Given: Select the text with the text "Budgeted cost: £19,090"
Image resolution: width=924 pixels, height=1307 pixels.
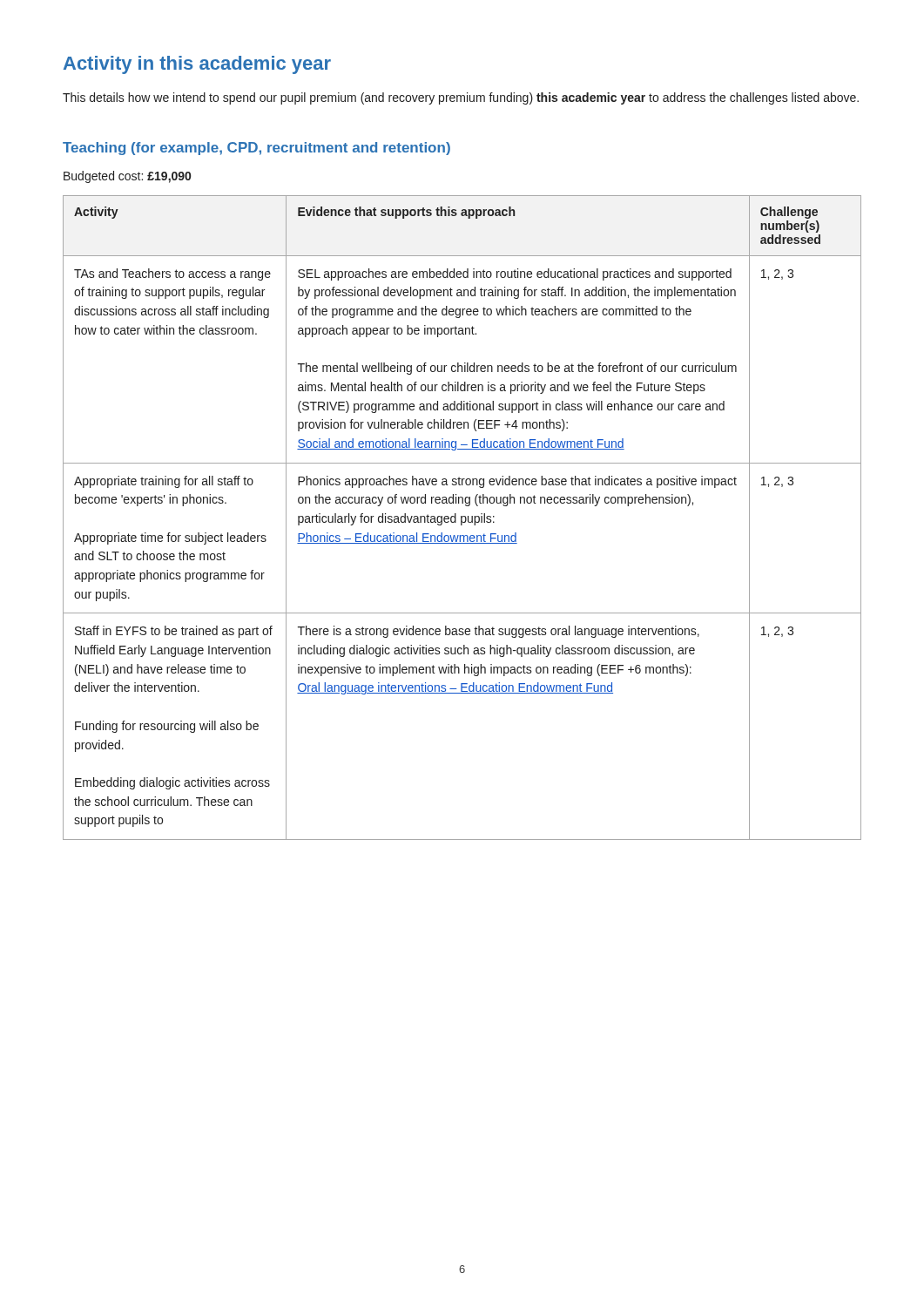Looking at the screenshot, I should [127, 177].
